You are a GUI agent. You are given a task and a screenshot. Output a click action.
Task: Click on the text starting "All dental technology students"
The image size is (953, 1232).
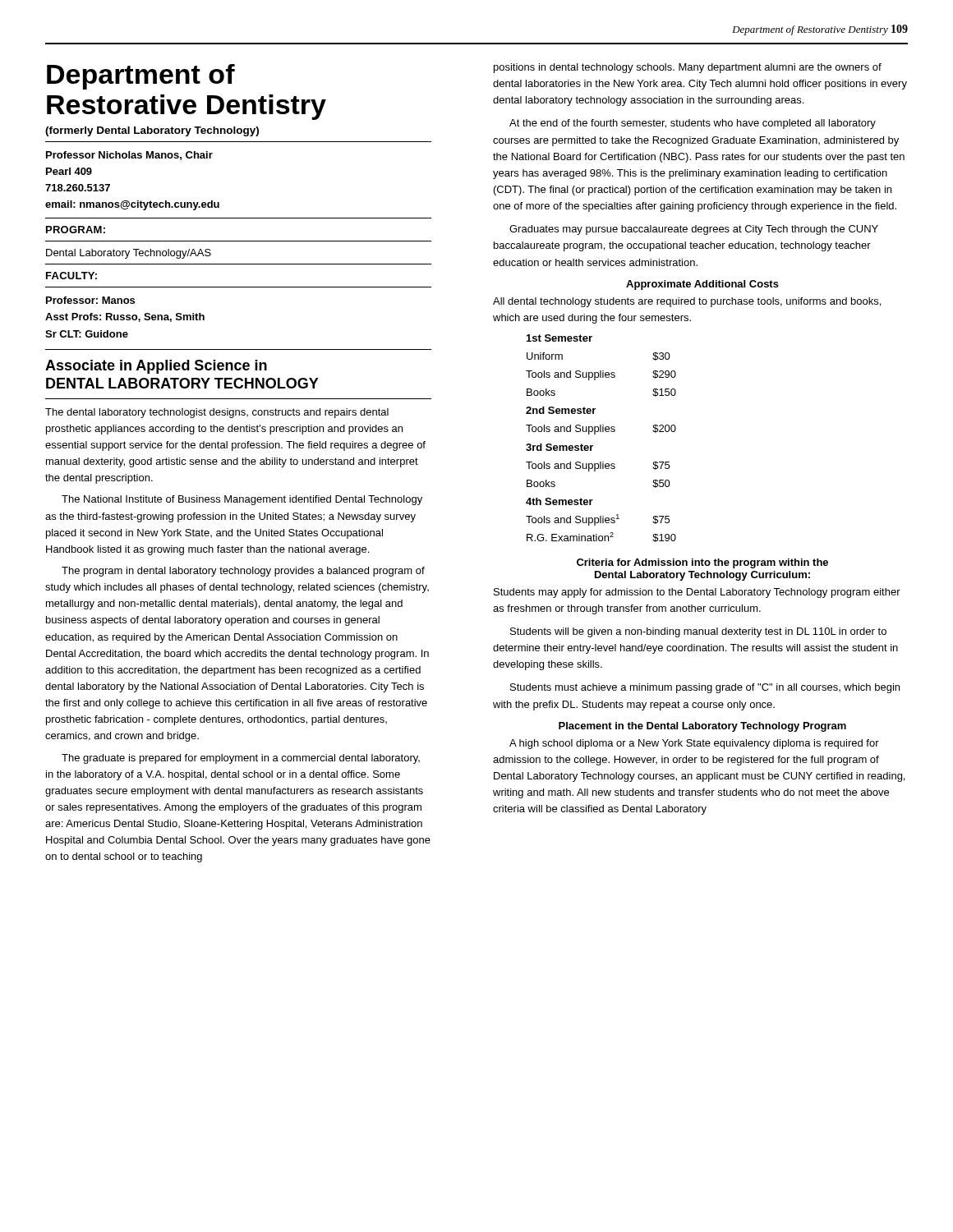pos(687,309)
